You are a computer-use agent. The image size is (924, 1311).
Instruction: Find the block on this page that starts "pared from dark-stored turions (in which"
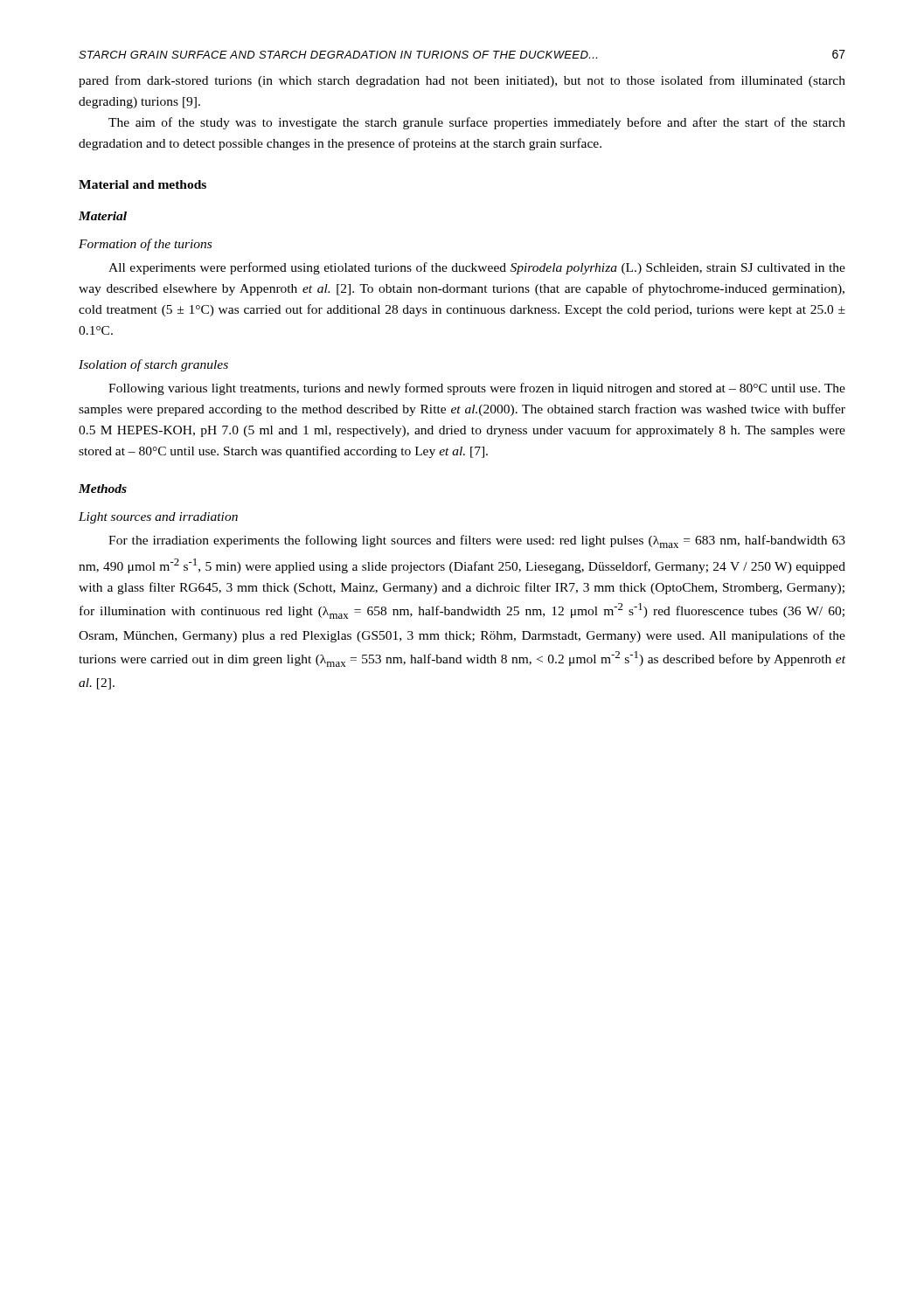(x=462, y=91)
